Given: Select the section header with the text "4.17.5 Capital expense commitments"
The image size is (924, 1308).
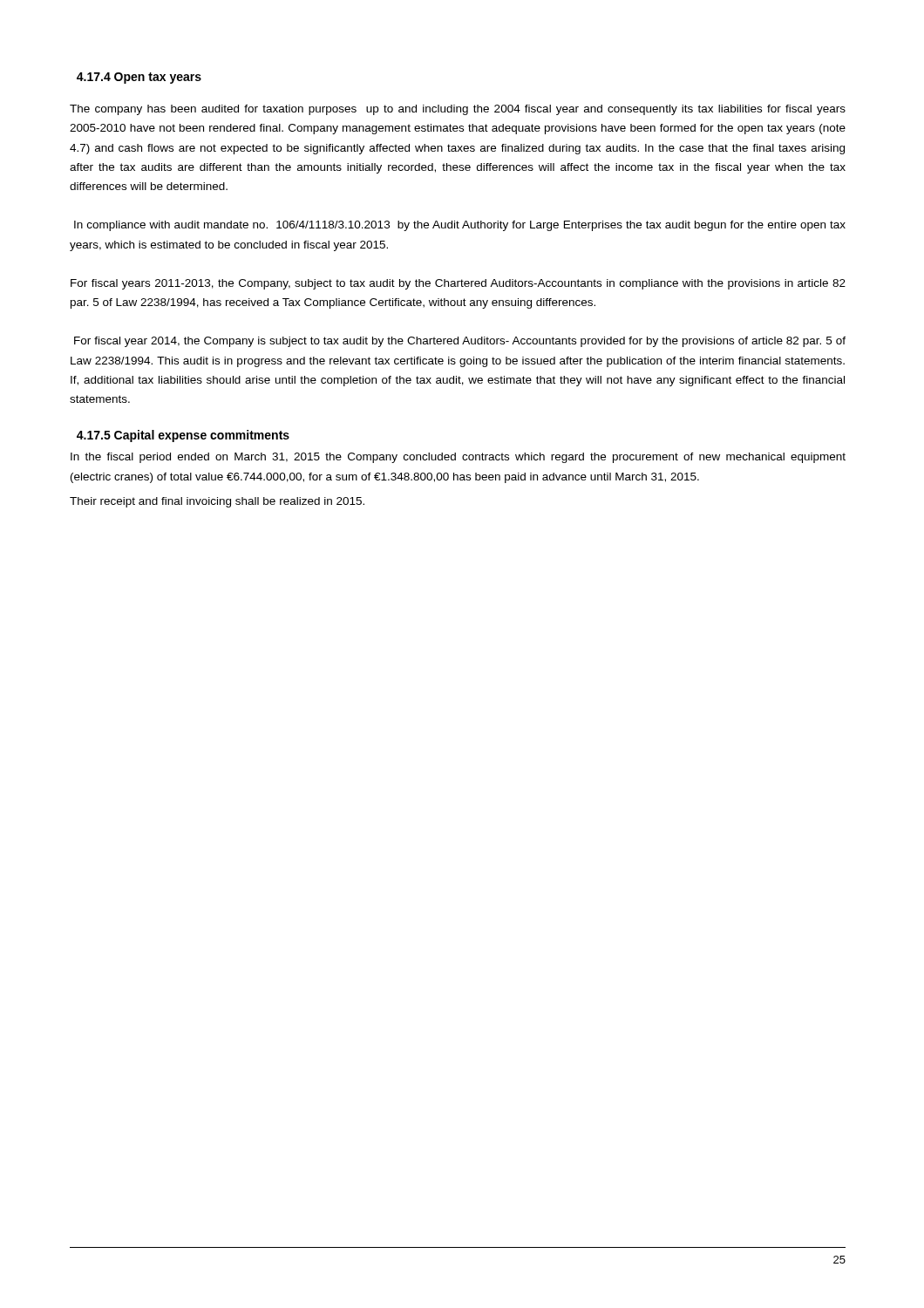Looking at the screenshot, I should 180,435.
